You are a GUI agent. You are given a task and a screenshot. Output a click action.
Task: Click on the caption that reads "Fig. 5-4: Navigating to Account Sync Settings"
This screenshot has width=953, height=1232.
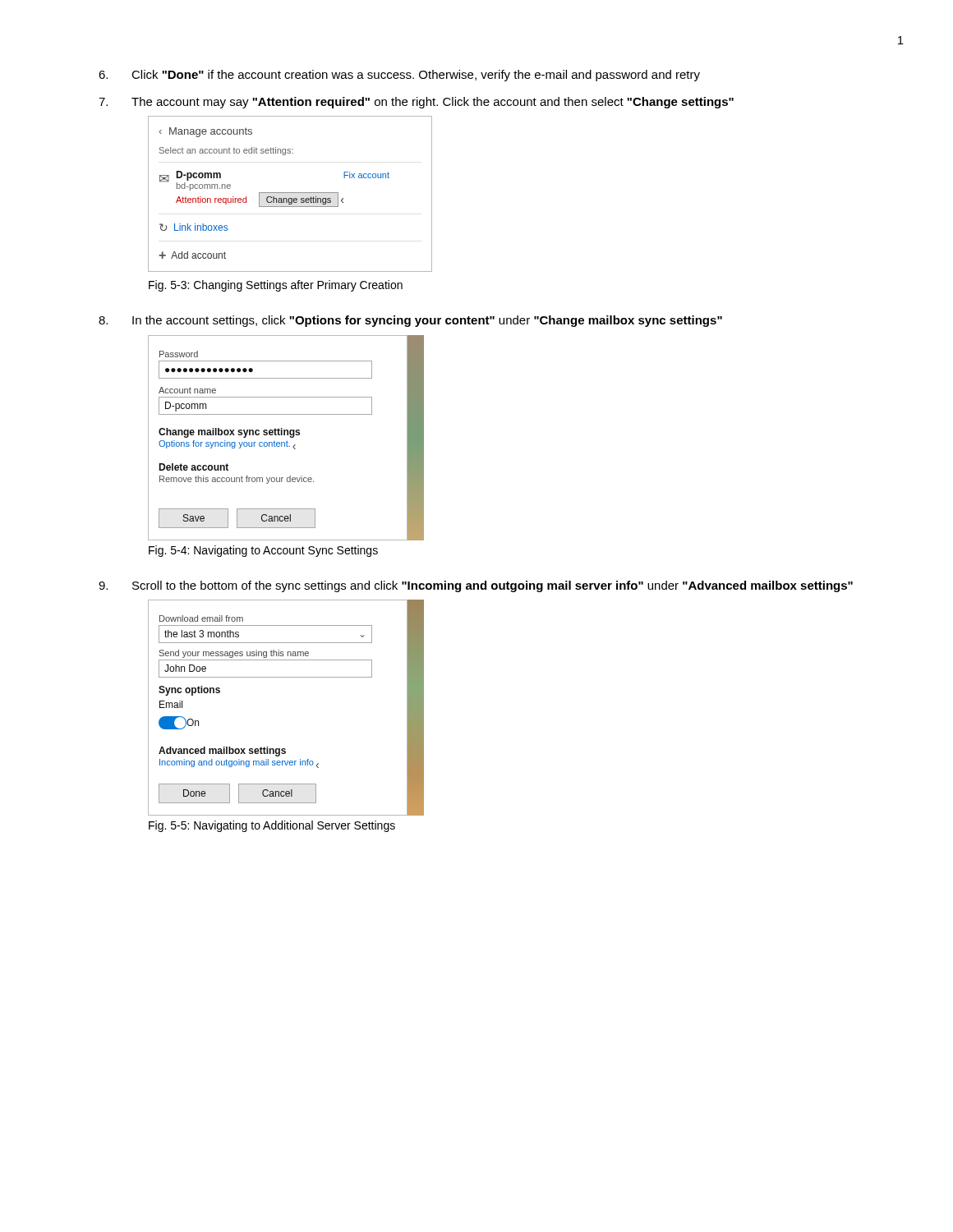pyautogui.click(x=263, y=550)
